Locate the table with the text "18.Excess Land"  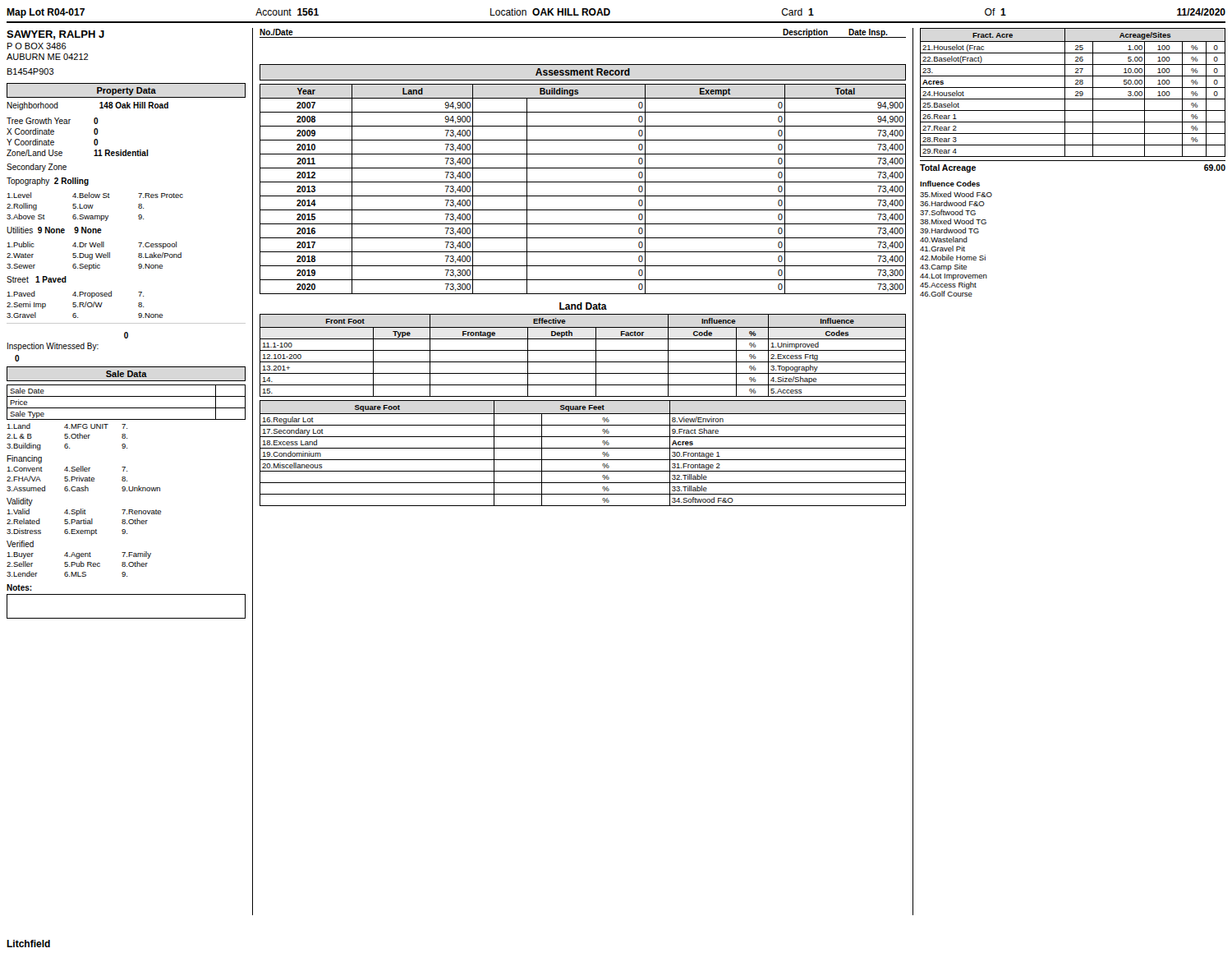coord(583,453)
